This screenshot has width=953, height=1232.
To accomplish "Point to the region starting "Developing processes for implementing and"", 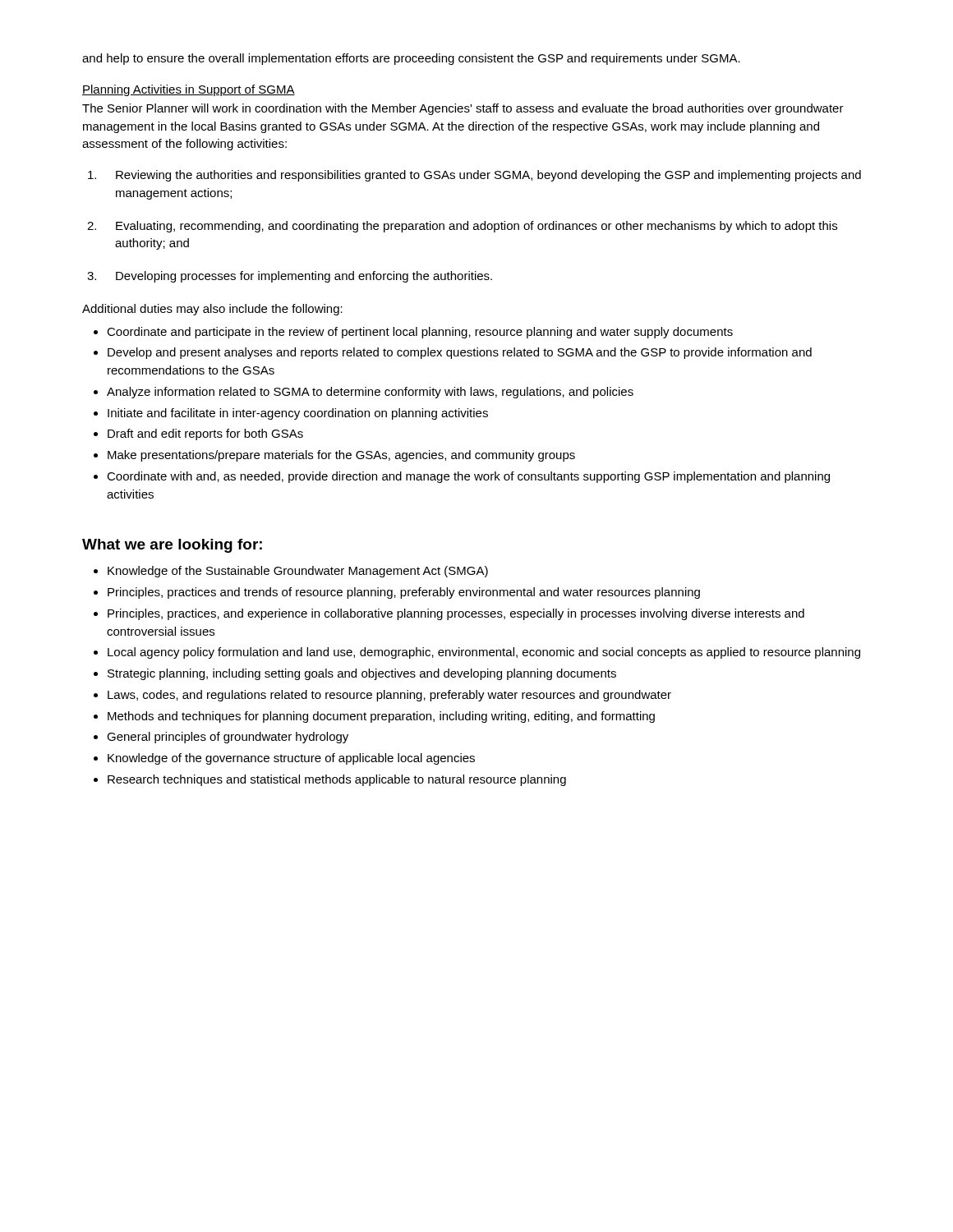I will tap(304, 276).
